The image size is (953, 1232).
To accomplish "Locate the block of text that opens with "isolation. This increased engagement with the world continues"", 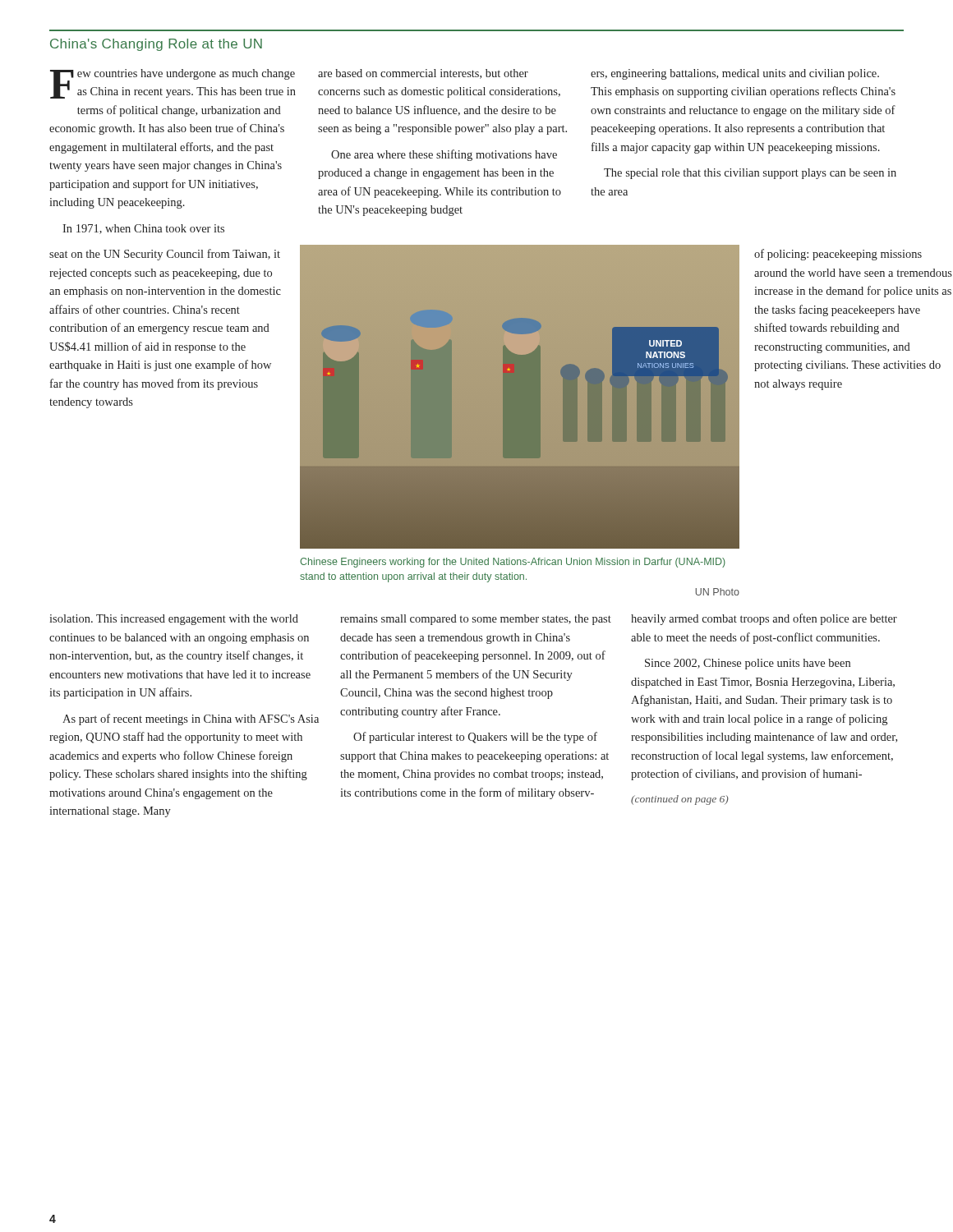I will 186,715.
